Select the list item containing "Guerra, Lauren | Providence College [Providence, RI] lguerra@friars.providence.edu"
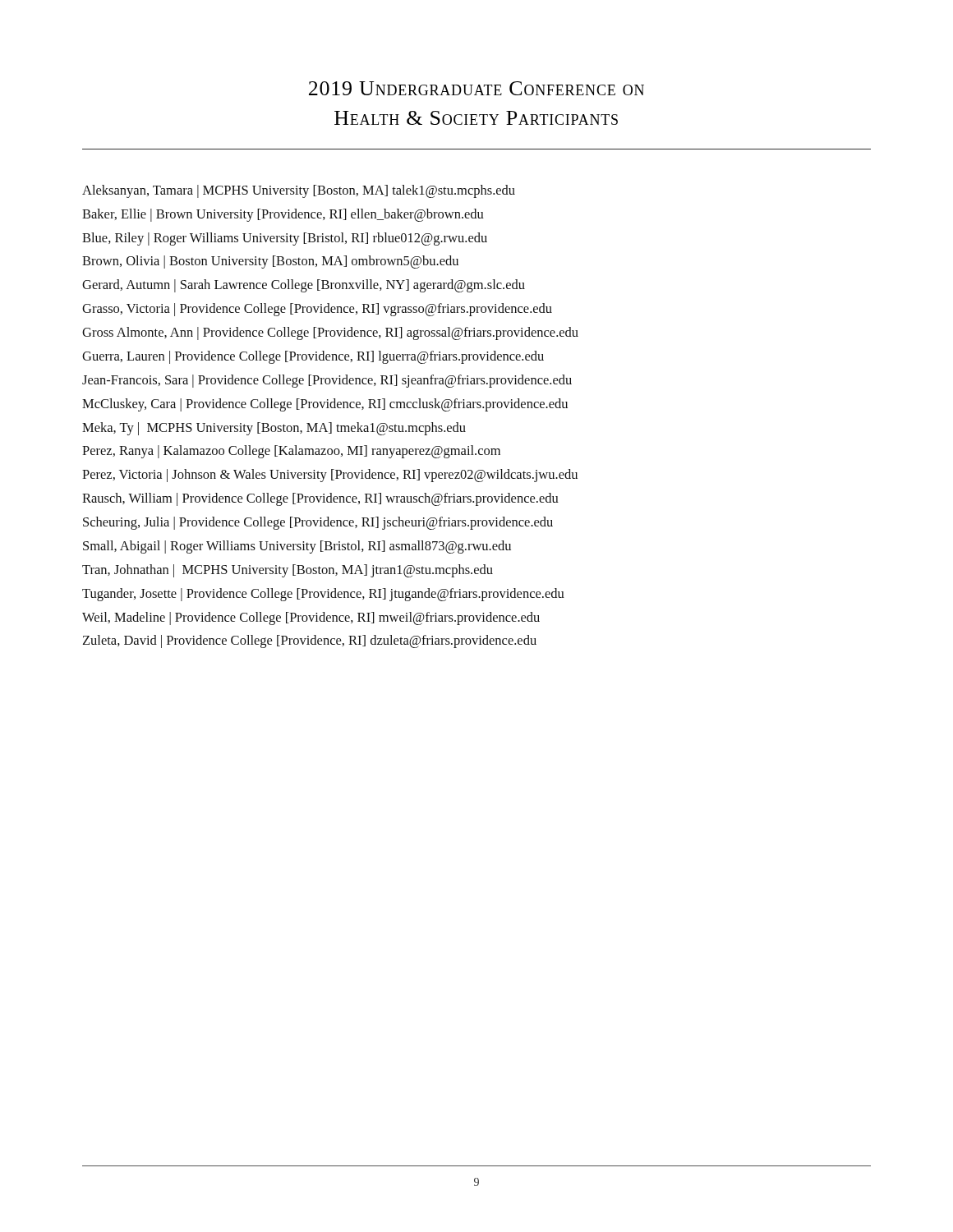Viewport: 953px width, 1232px height. point(313,356)
